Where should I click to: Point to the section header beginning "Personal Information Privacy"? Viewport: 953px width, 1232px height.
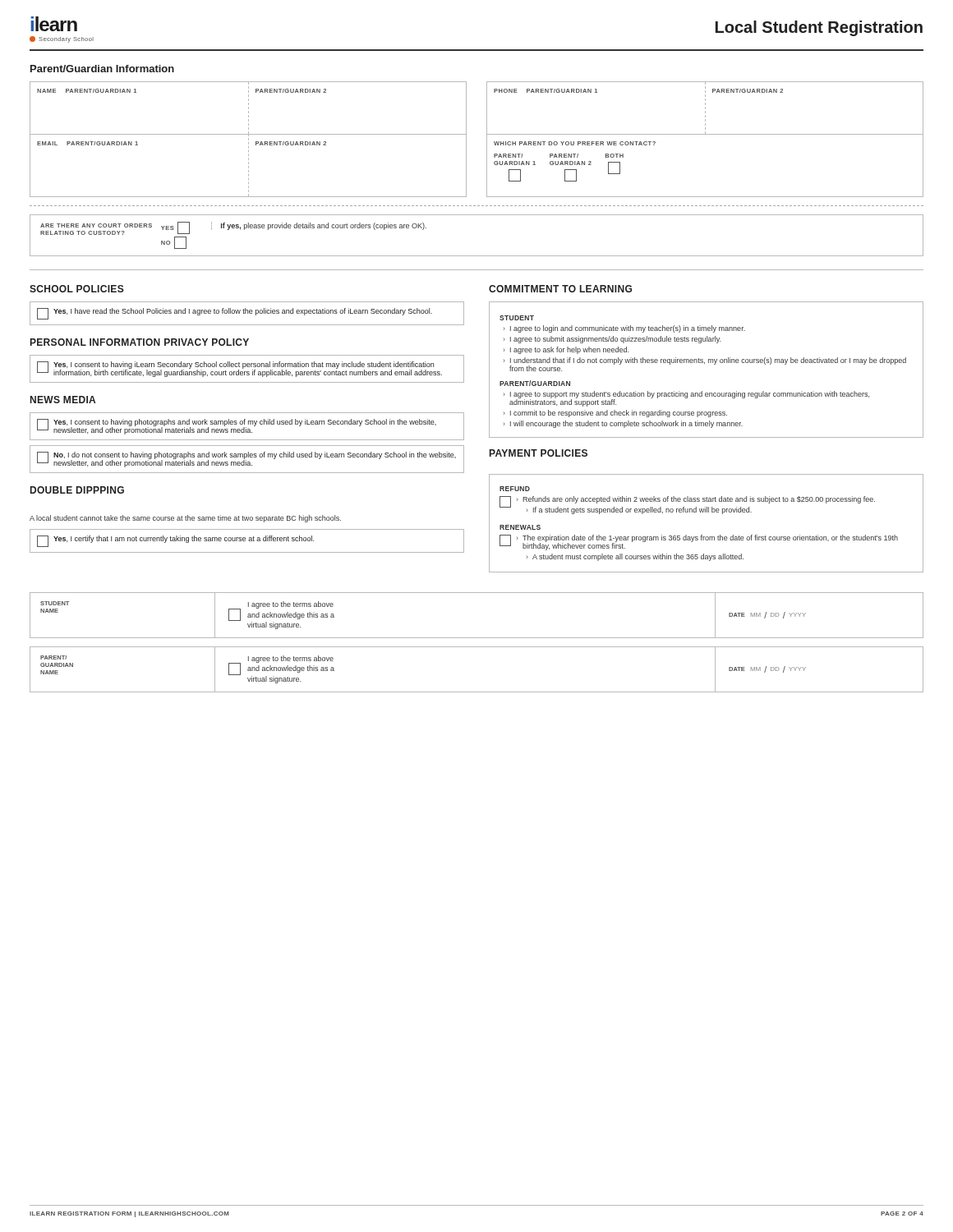140,342
